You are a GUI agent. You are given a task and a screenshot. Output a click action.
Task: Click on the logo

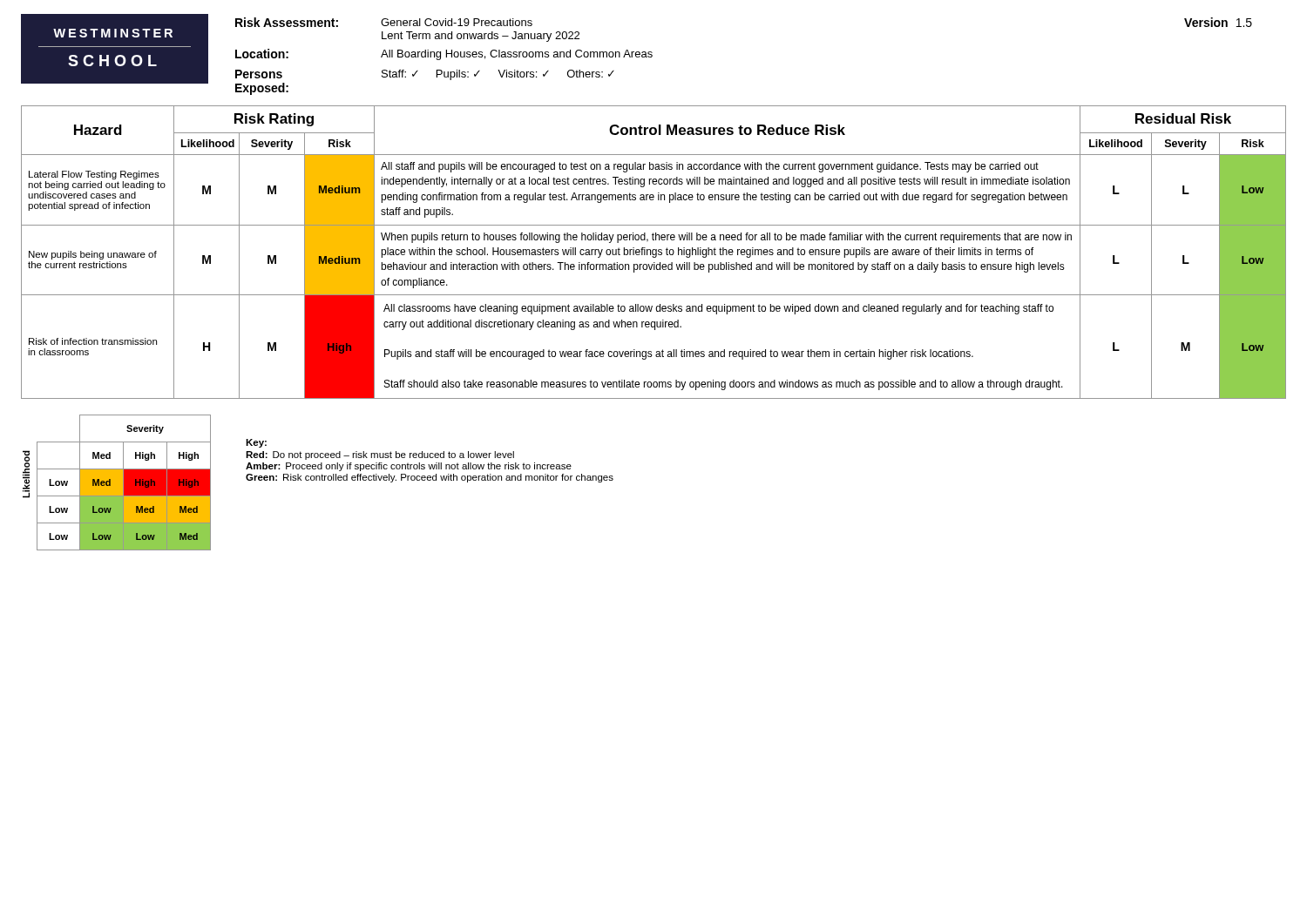[115, 49]
